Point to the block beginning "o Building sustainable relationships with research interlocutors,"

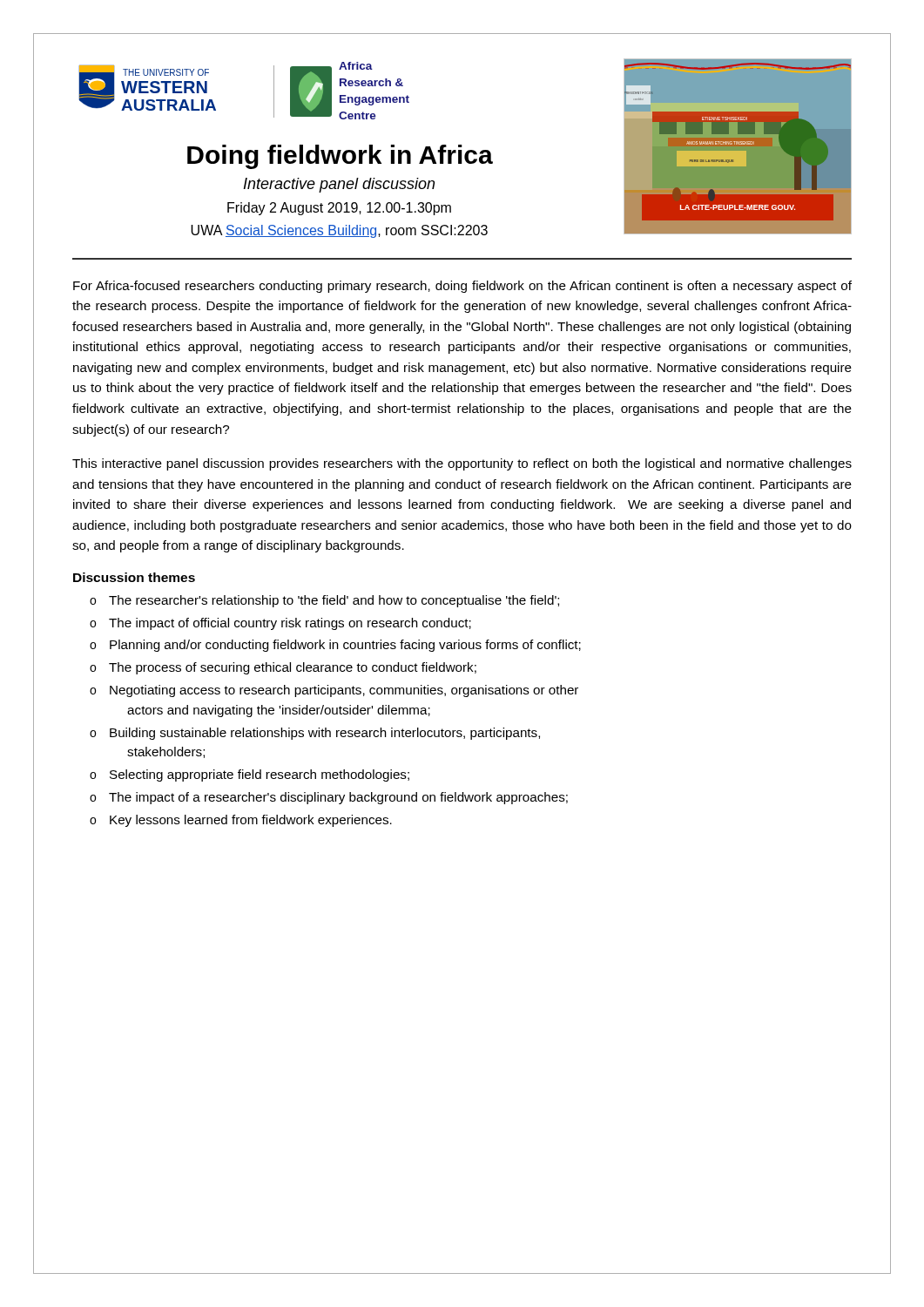click(x=471, y=743)
